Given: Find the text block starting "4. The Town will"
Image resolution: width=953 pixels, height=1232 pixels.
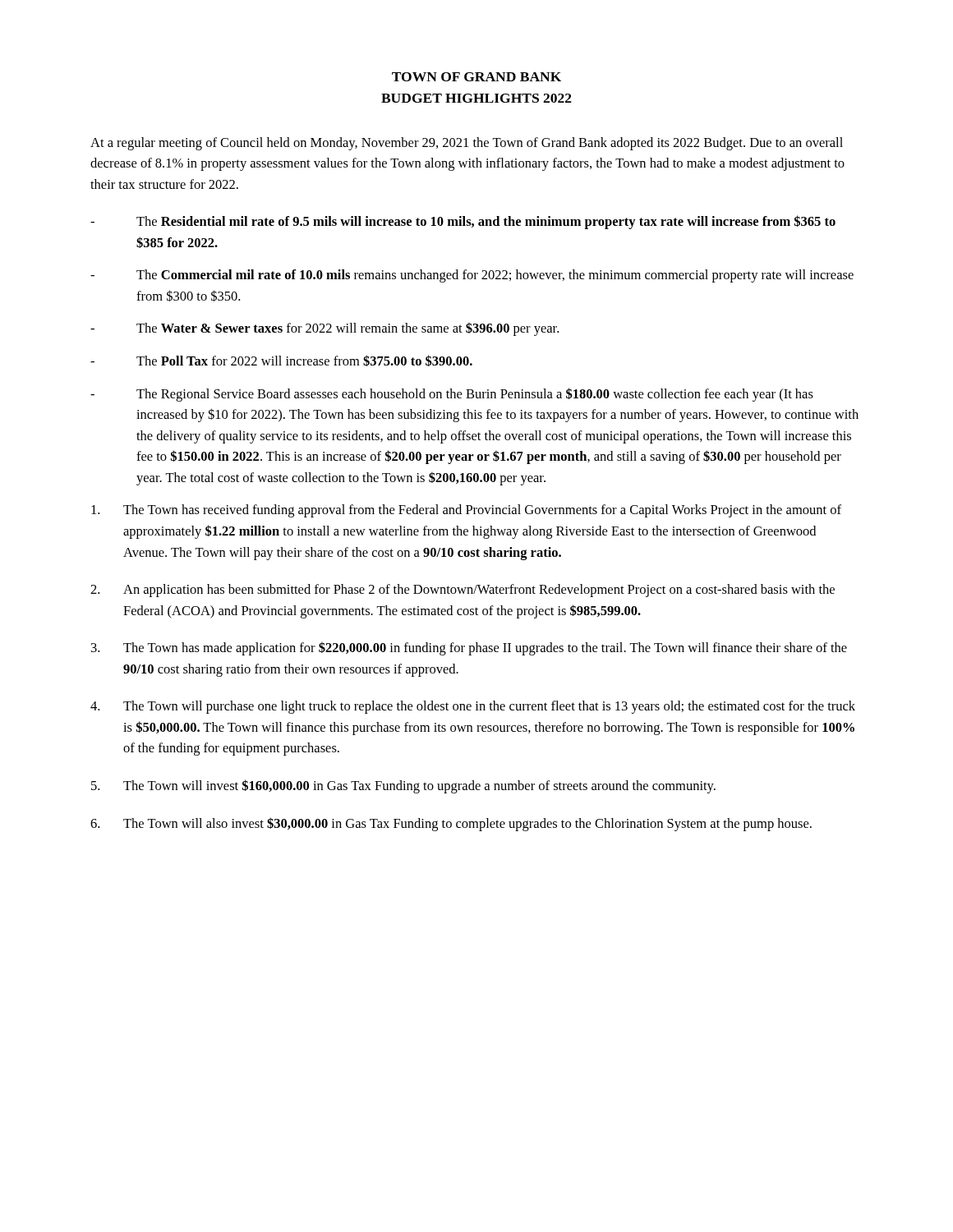Looking at the screenshot, I should (476, 727).
